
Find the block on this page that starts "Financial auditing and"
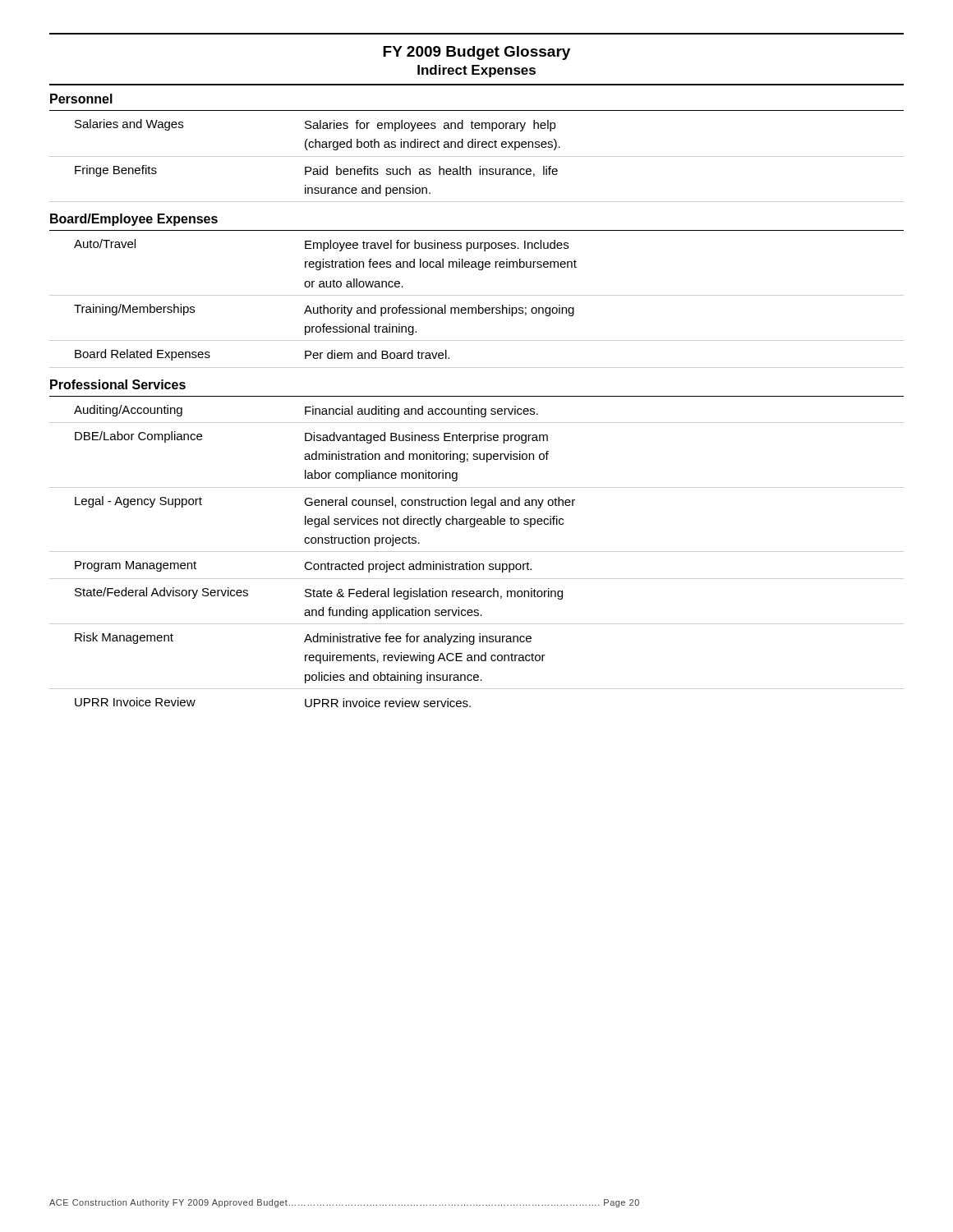pyautogui.click(x=421, y=410)
